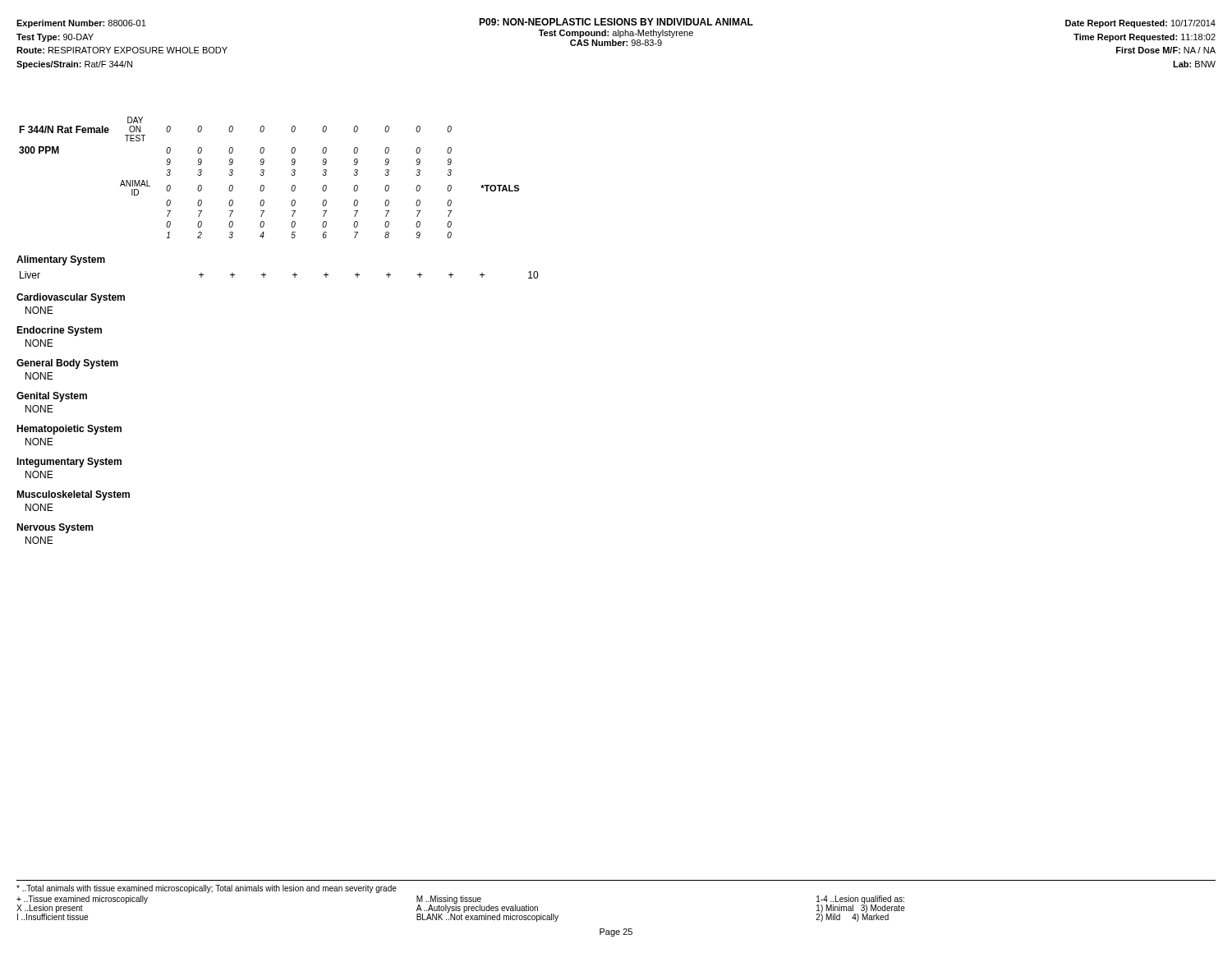Locate the section header that says "General Body System"
The width and height of the screenshot is (1232, 953).
pyautogui.click(x=67, y=363)
